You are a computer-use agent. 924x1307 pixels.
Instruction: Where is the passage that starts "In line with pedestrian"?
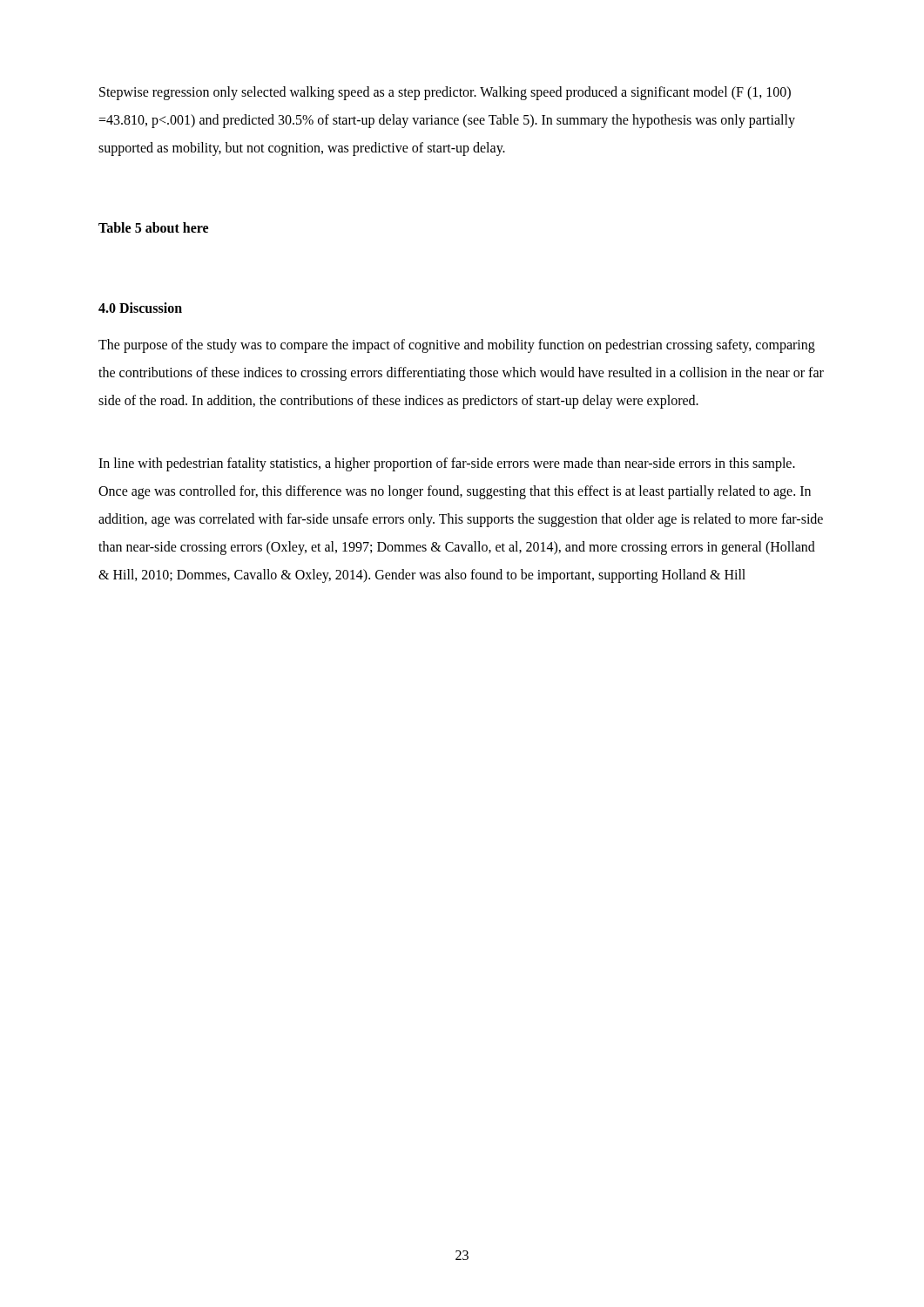tap(461, 519)
